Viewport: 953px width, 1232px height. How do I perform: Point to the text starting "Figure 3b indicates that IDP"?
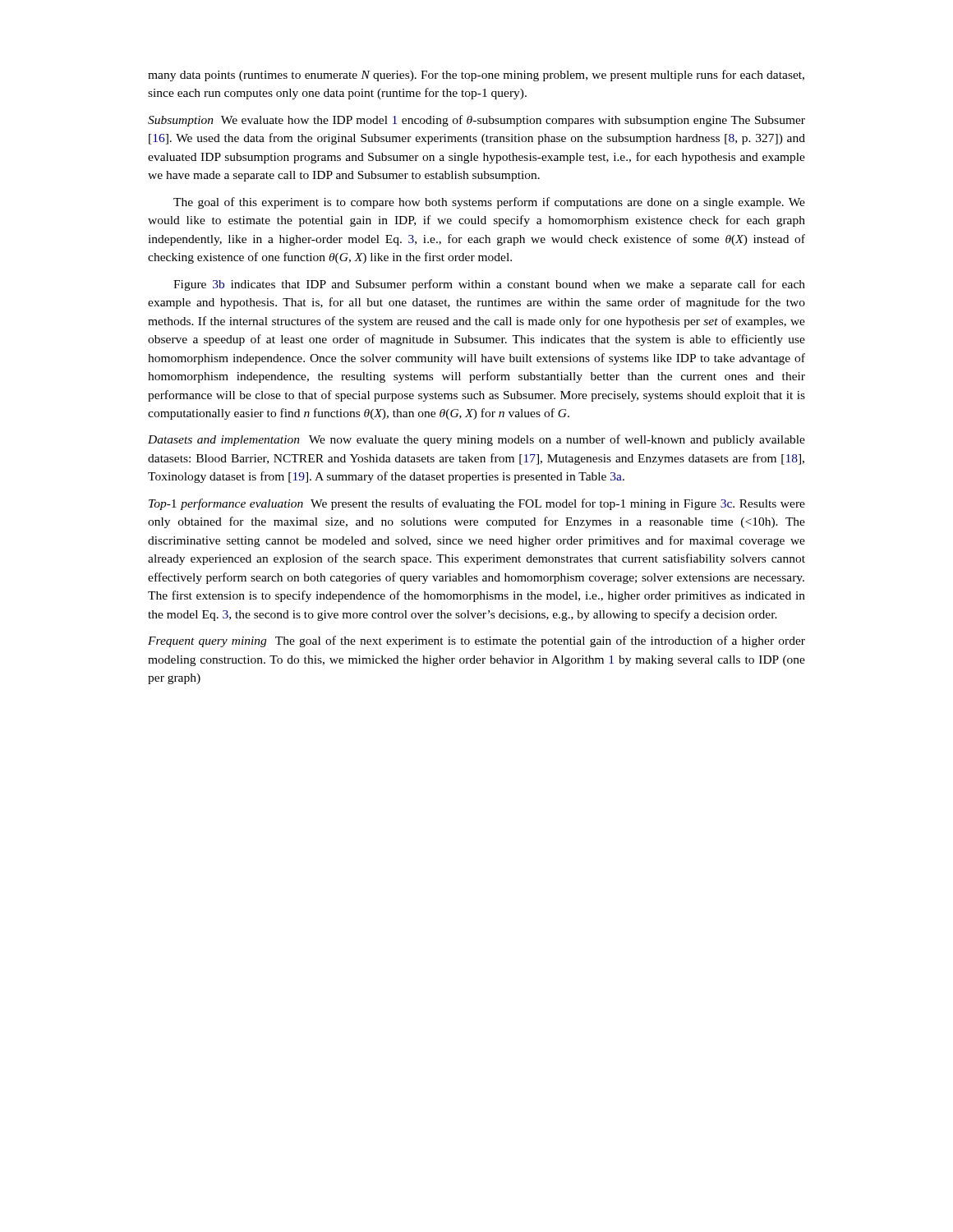point(476,349)
